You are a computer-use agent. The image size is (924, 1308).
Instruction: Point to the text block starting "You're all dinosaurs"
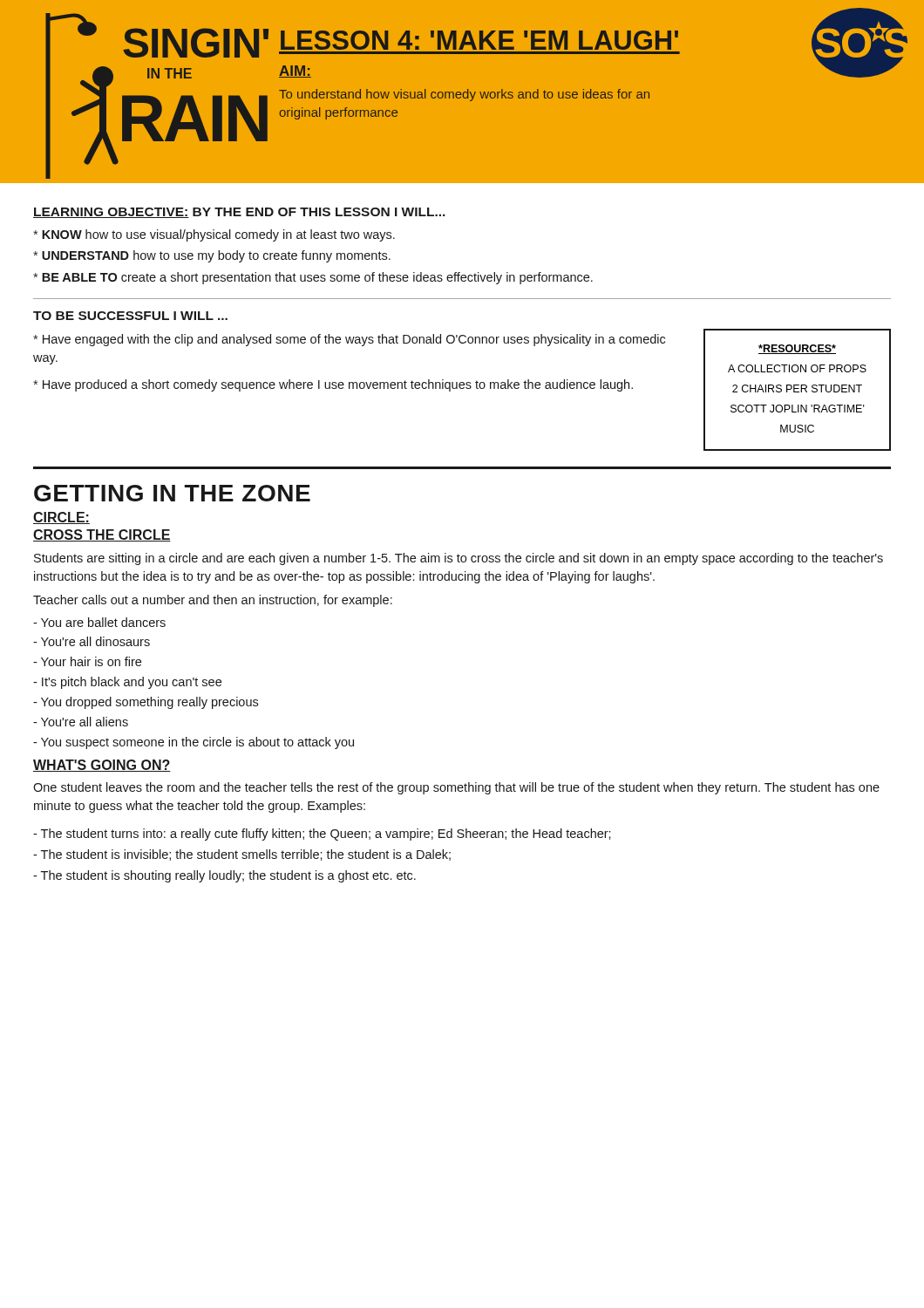(x=92, y=642)
